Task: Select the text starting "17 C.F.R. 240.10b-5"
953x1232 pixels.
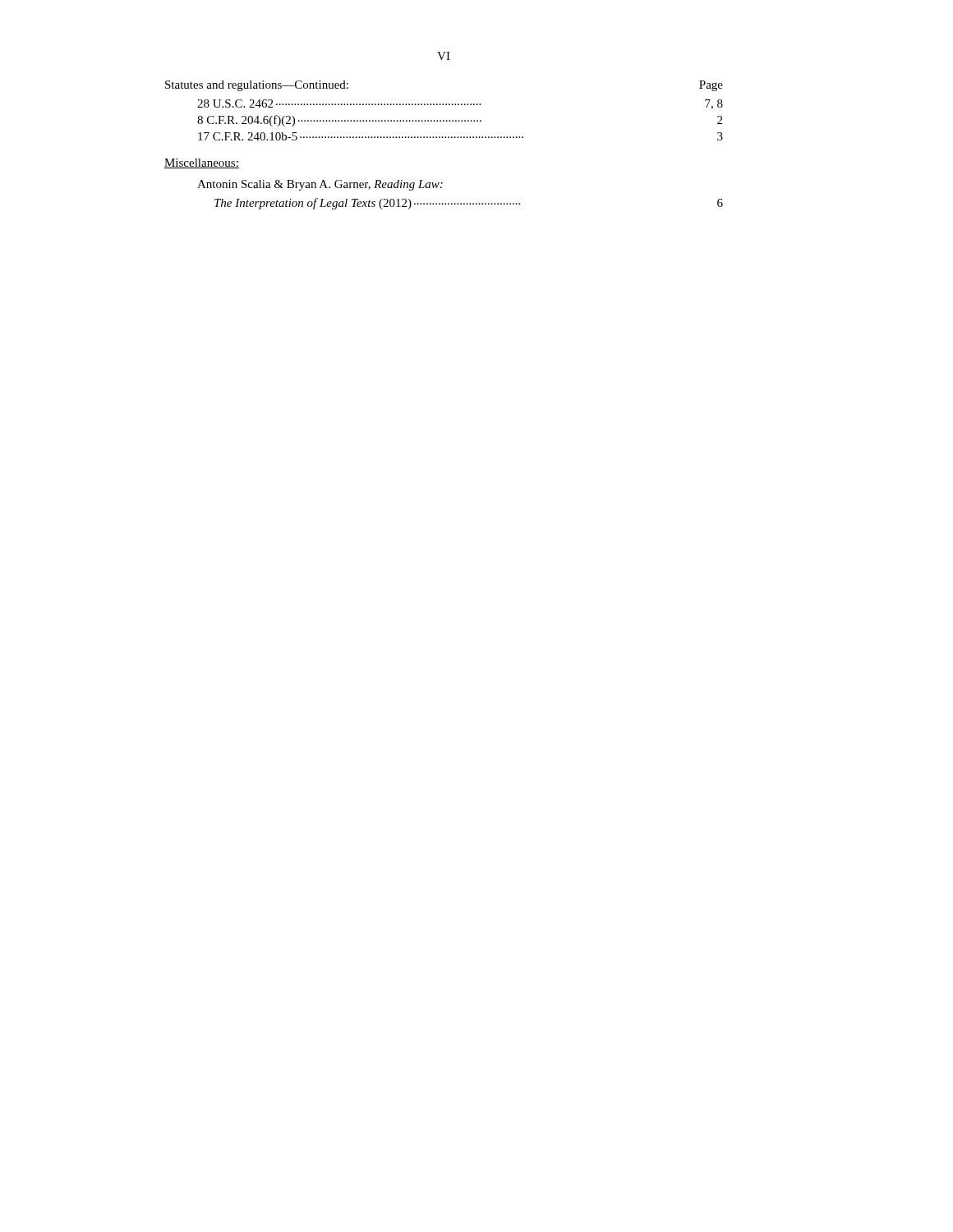Action: click(460, 137)
